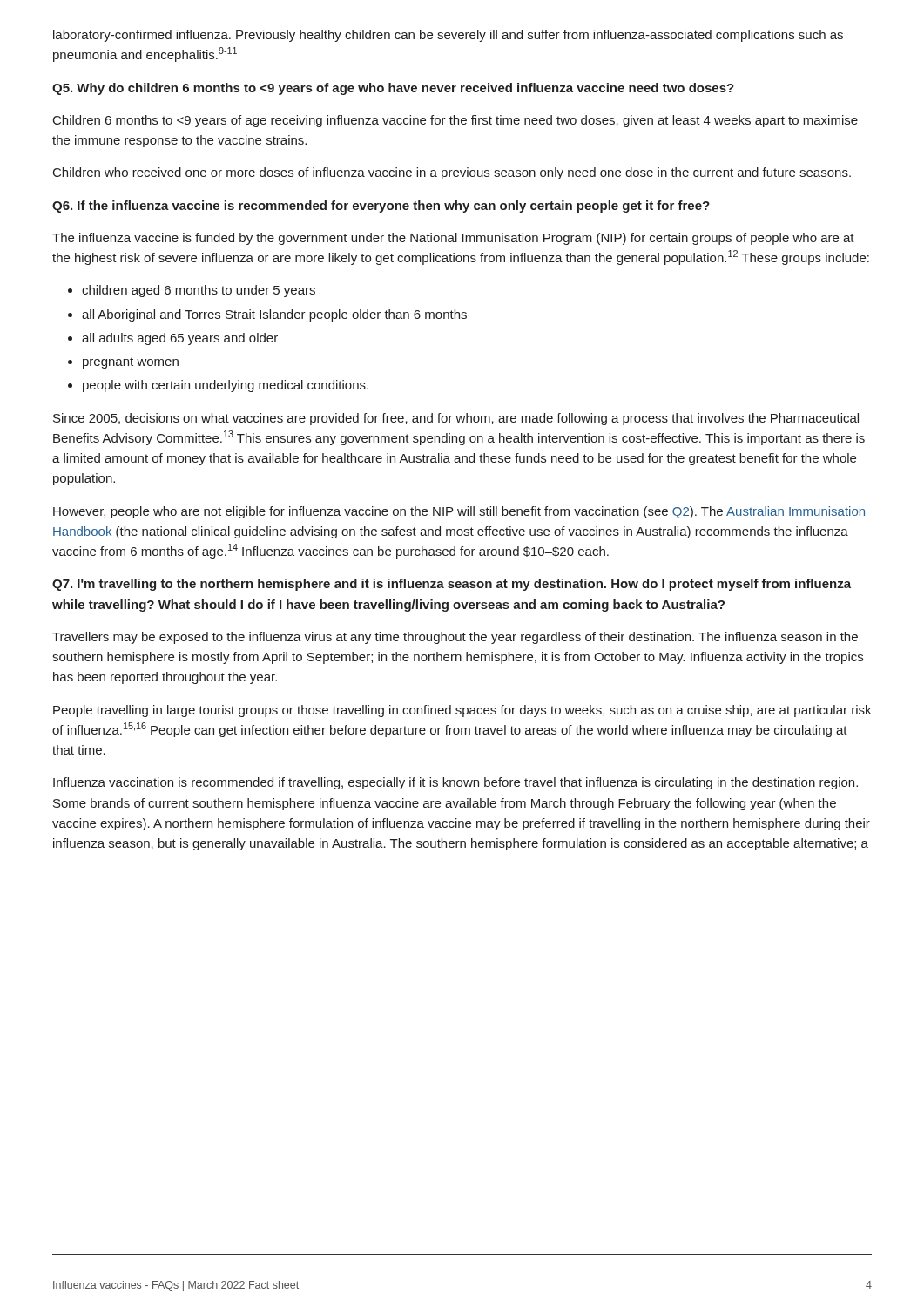This screenshot has width=924, height=1307.
Task: Navigate to the region starting "Travellers may be exposed to the influenza virus"
Action: 462,657
